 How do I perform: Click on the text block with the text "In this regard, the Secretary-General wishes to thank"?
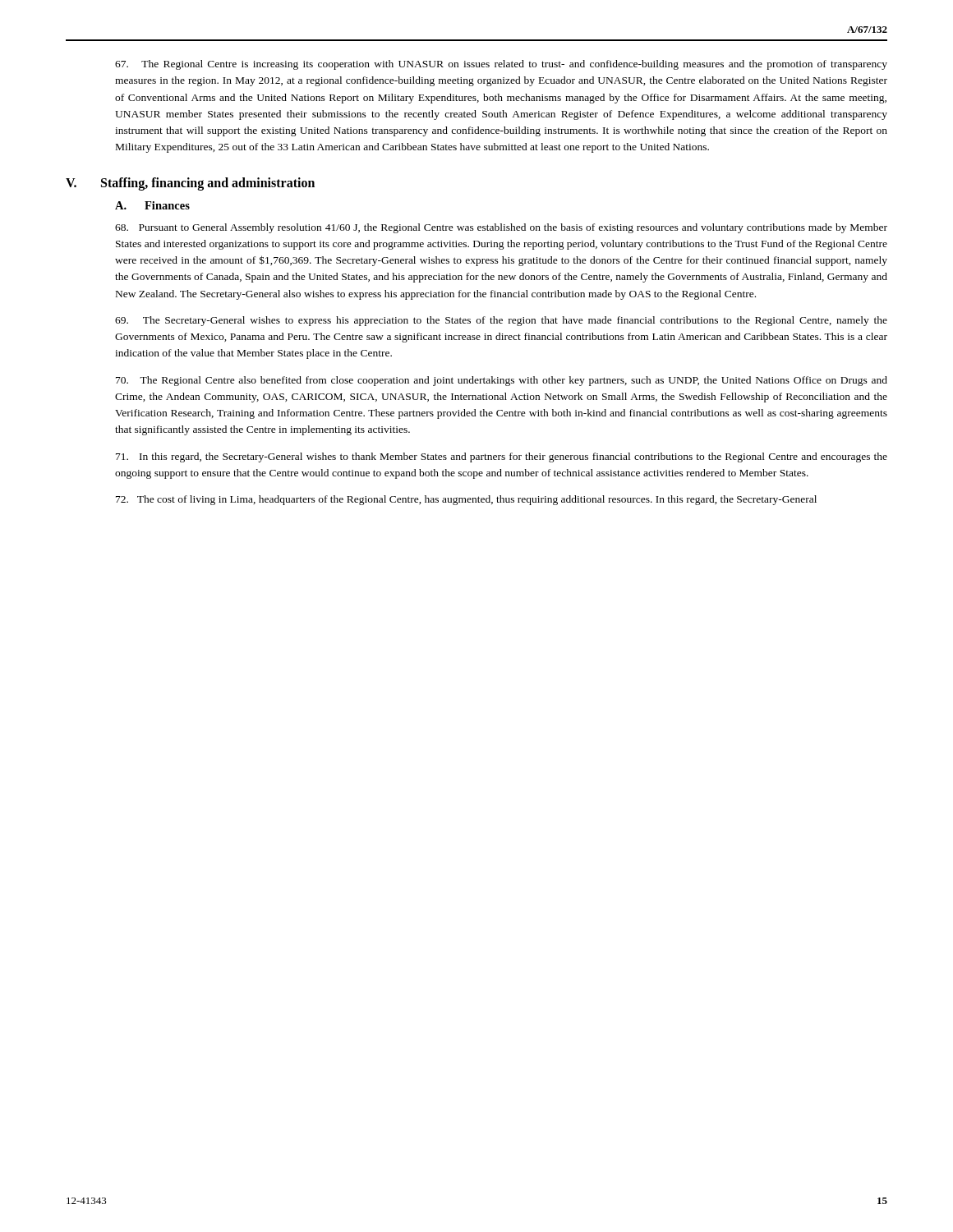click(501, 464)
